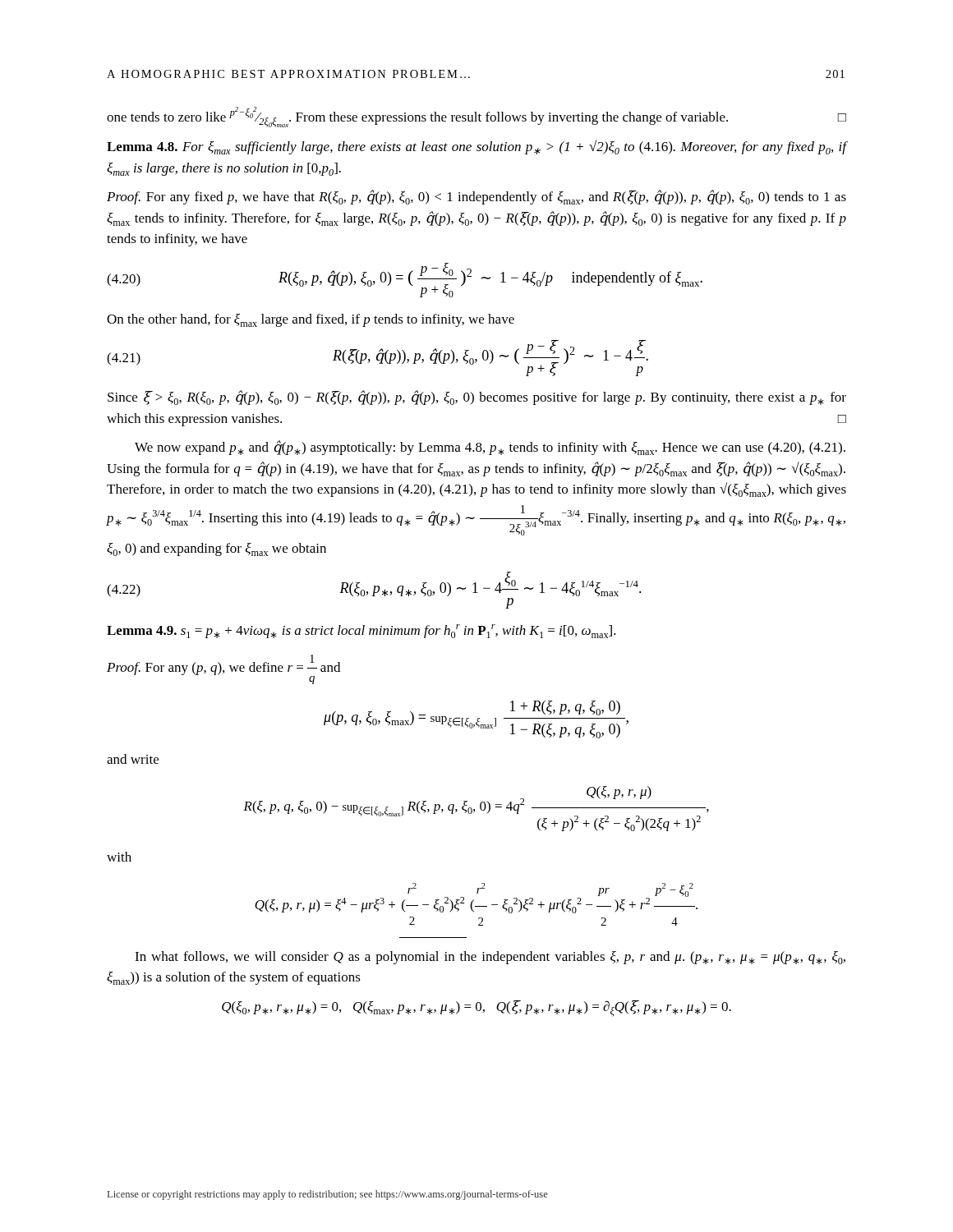
Task: Point to the text block starting "Q(ξ, p, r, μ) = ξ4"
Action: click(x=476, y=906)
